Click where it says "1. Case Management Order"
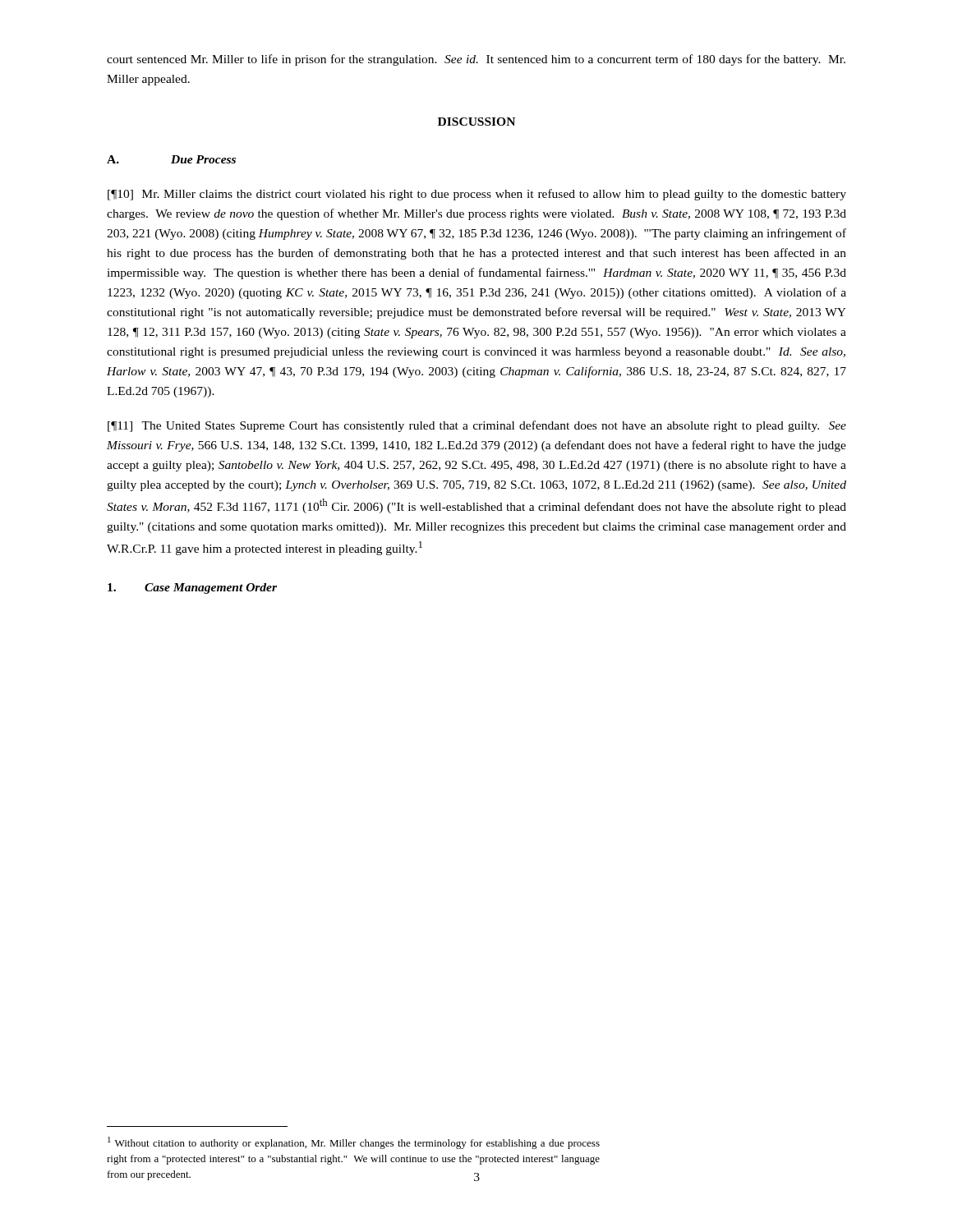 [192, 587]
